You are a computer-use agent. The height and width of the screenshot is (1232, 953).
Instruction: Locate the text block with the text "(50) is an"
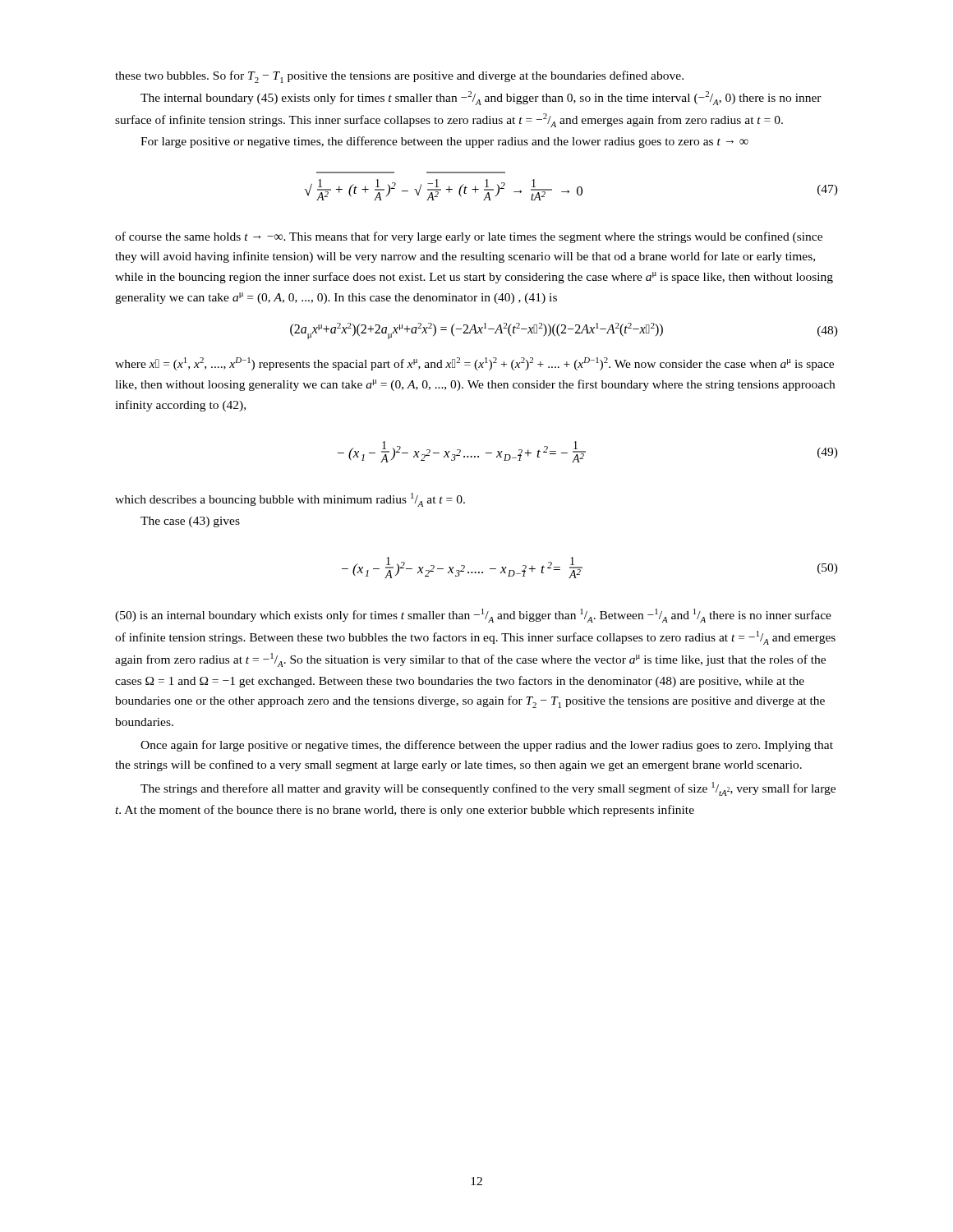coord(475,667)
